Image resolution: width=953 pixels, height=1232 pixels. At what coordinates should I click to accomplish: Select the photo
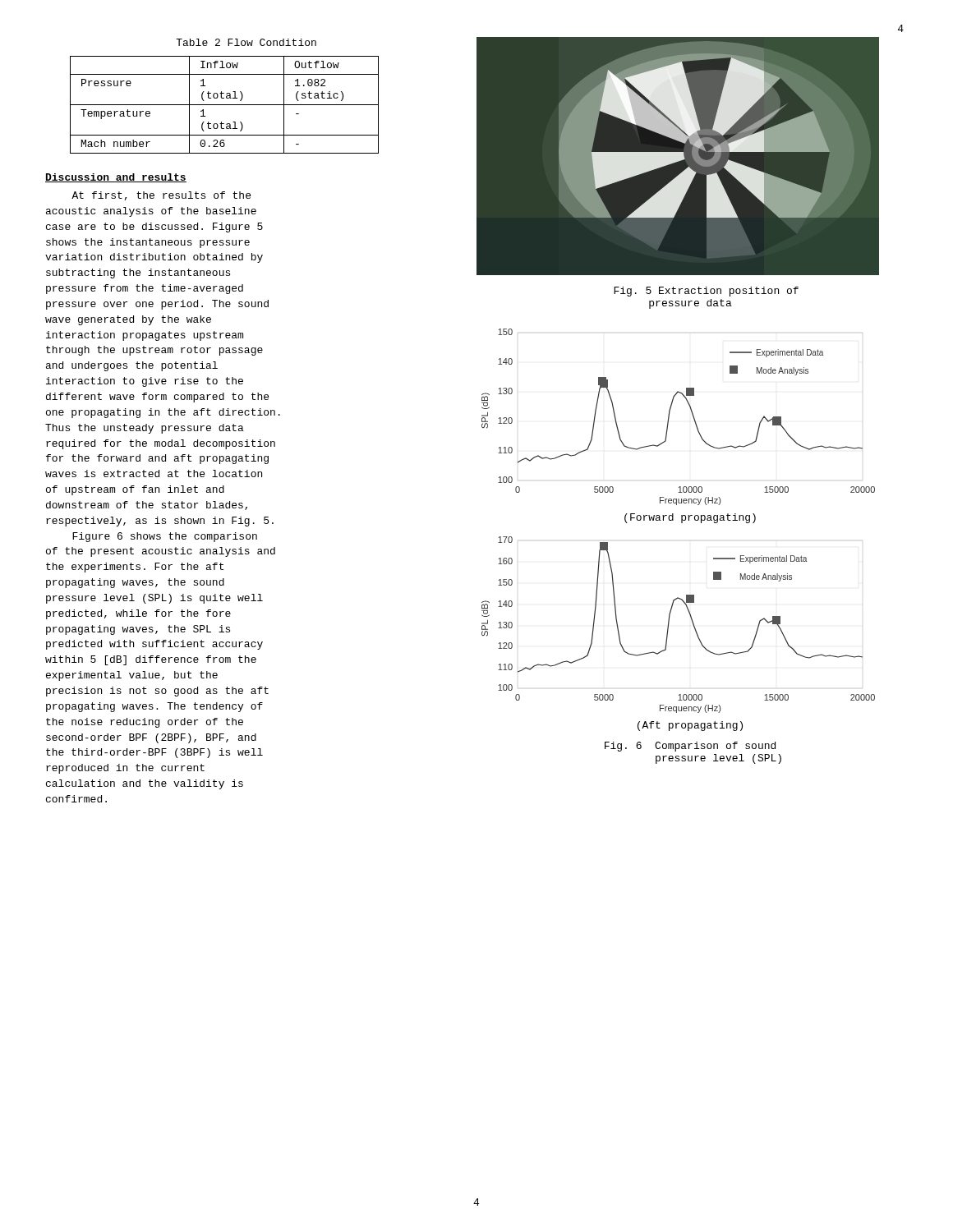coord(690,158)
